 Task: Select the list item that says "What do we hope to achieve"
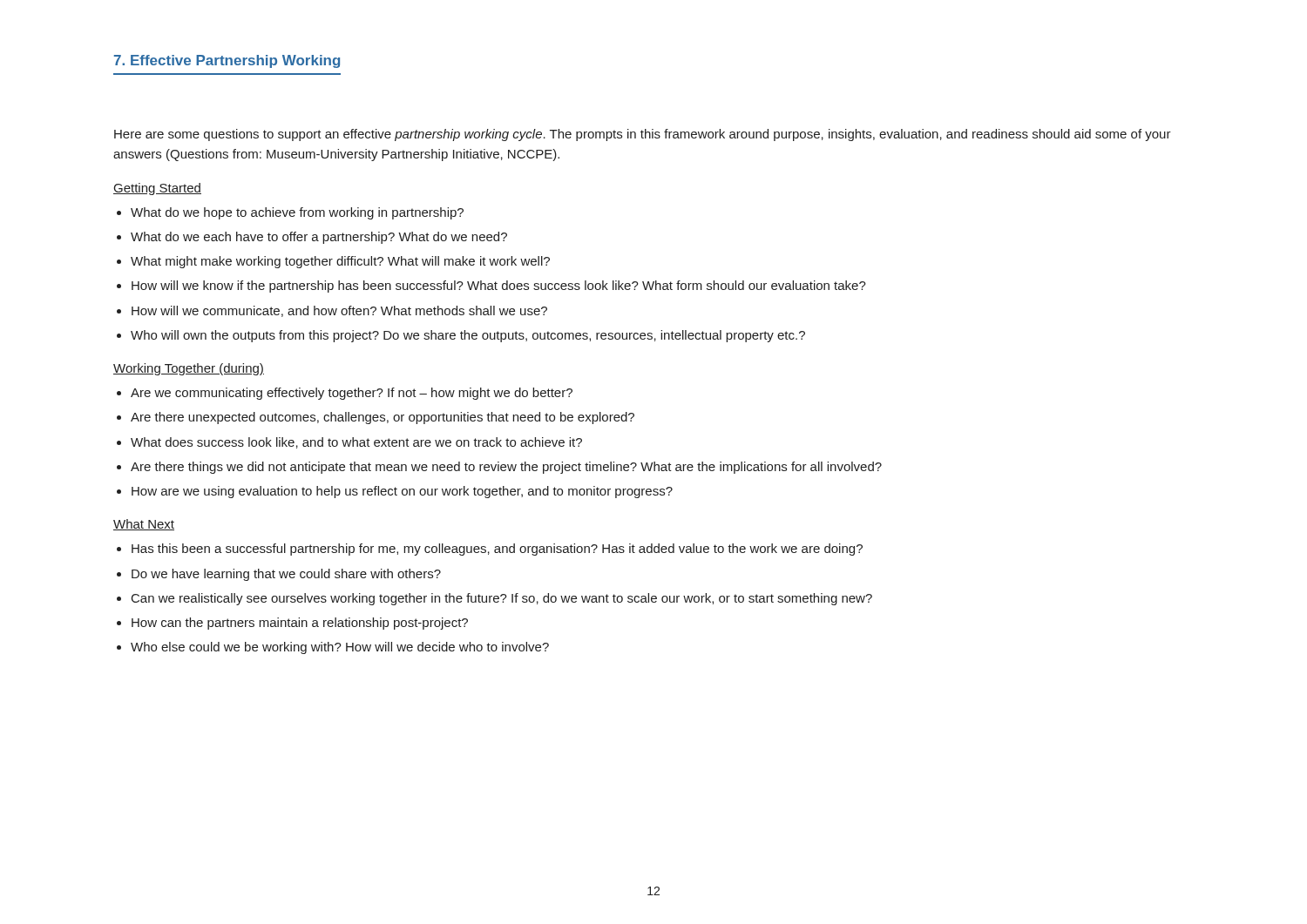click(297, 212)
